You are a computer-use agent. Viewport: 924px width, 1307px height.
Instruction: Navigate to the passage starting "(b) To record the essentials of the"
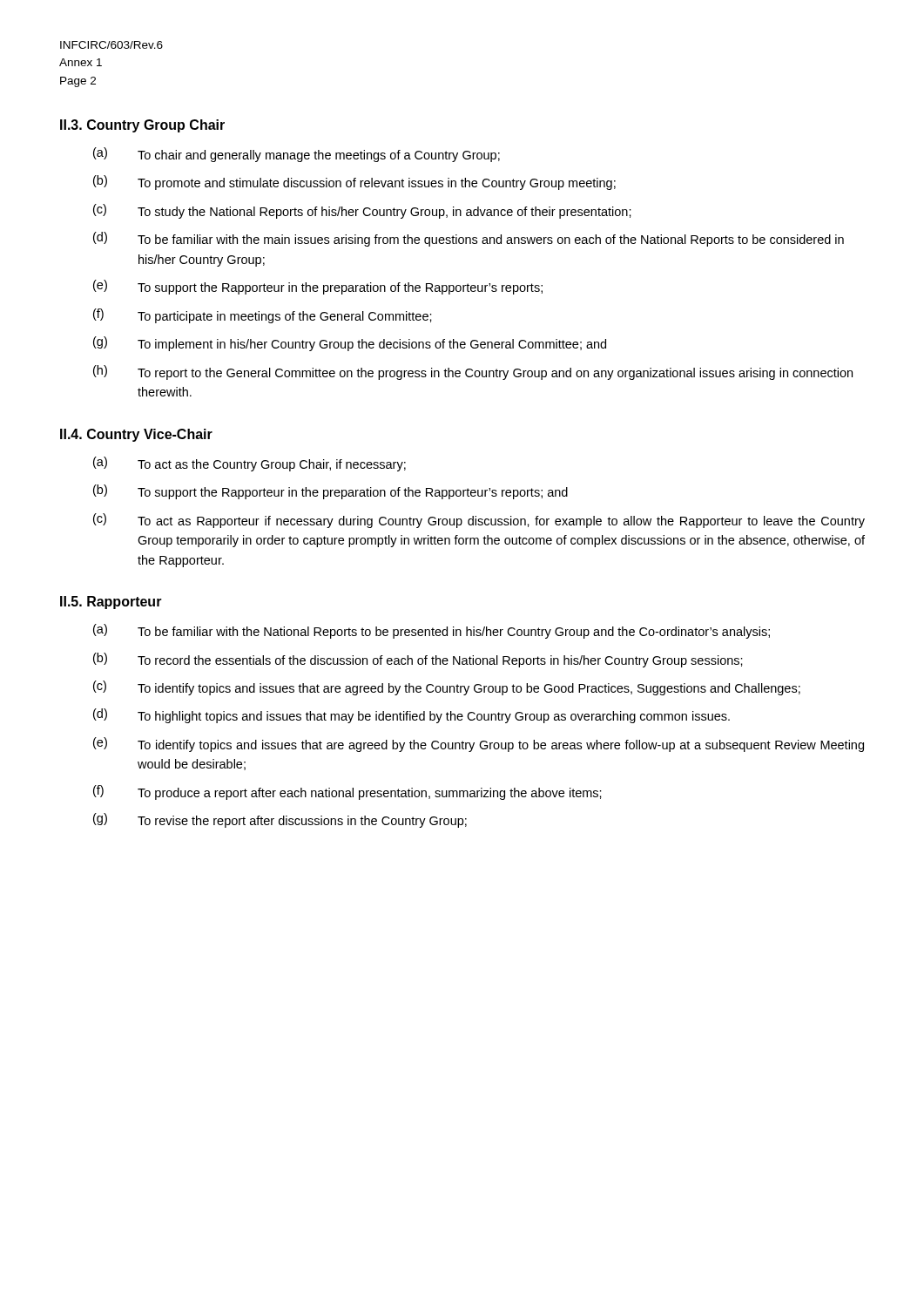tap(462, 660)
